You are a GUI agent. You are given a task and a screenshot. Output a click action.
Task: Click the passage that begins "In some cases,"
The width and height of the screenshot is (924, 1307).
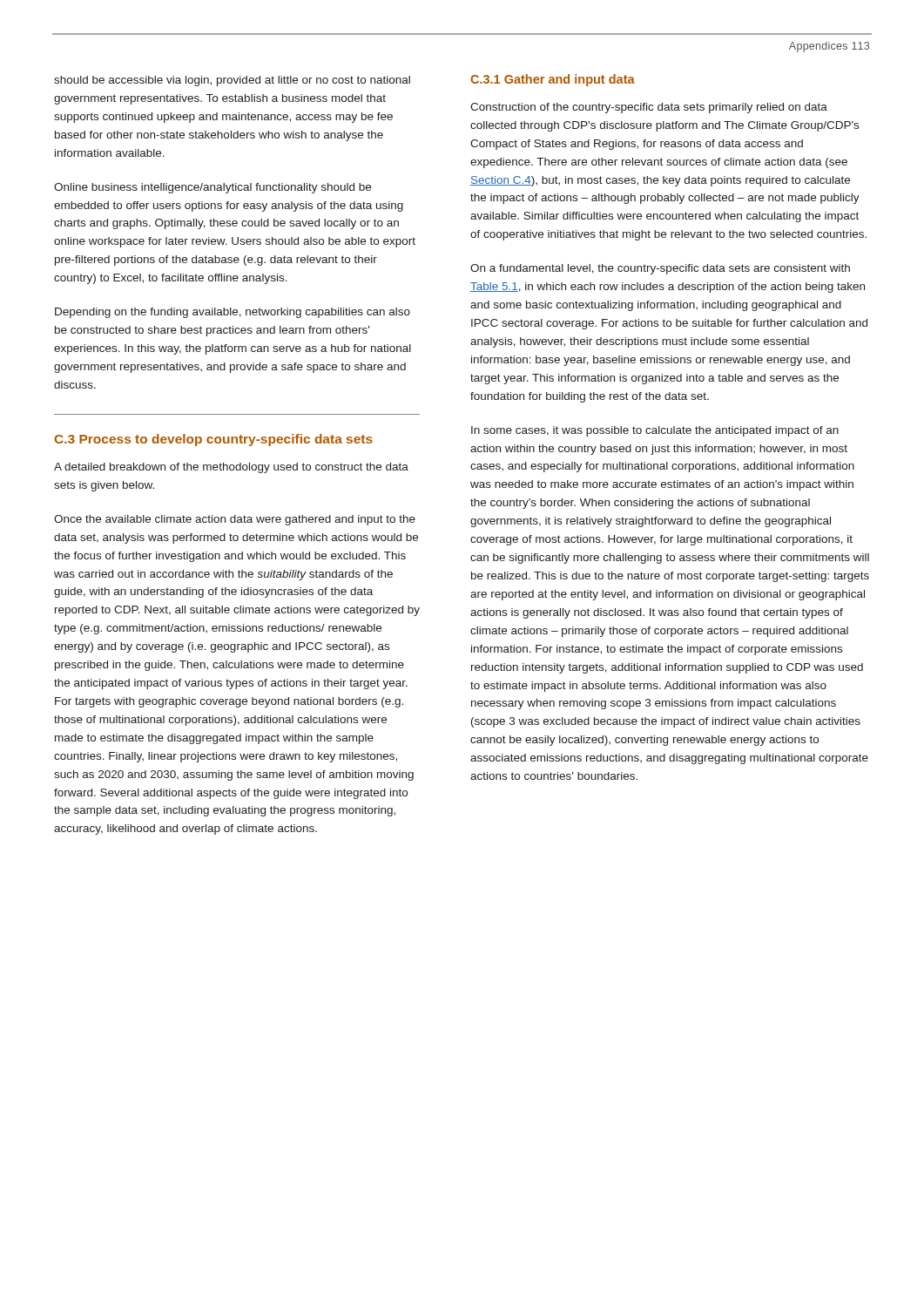tap(670, 603)
